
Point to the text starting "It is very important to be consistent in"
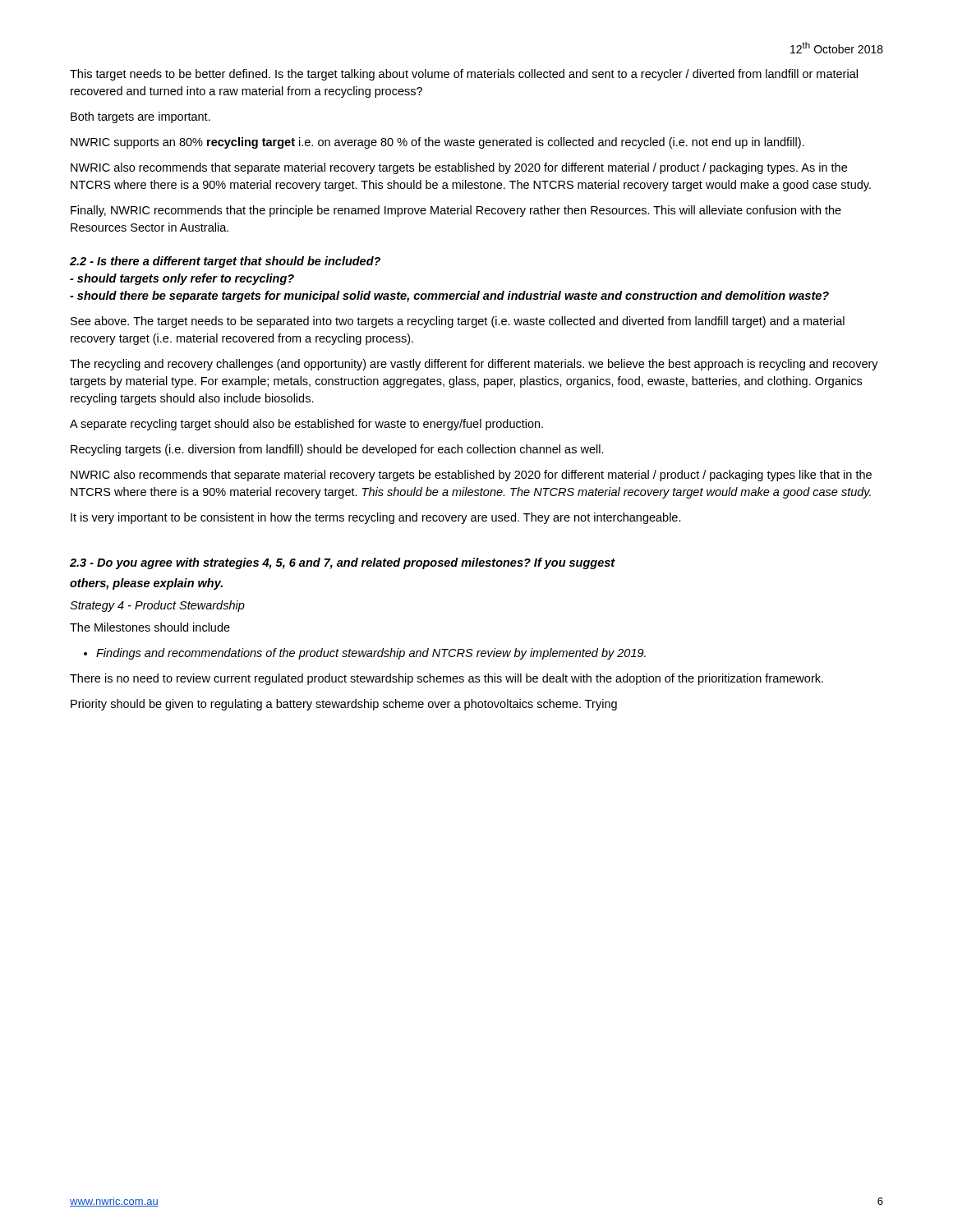pyautogui.click(x=476, y=518)
